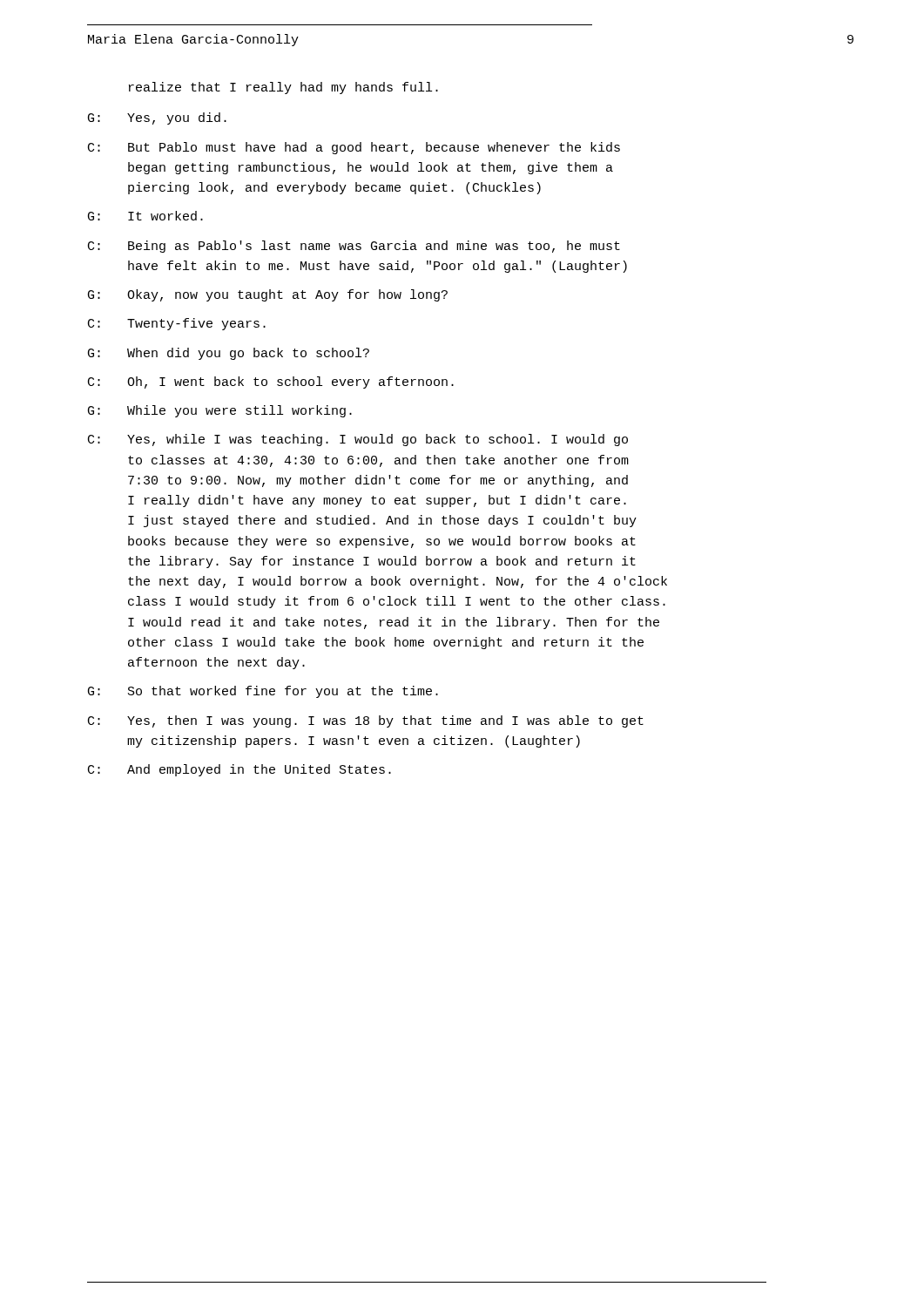The height and width of the screenshot is (1307, 924).
Task: Find the list item containing "C: And employed in the United States."
Action: coord(240,771)
